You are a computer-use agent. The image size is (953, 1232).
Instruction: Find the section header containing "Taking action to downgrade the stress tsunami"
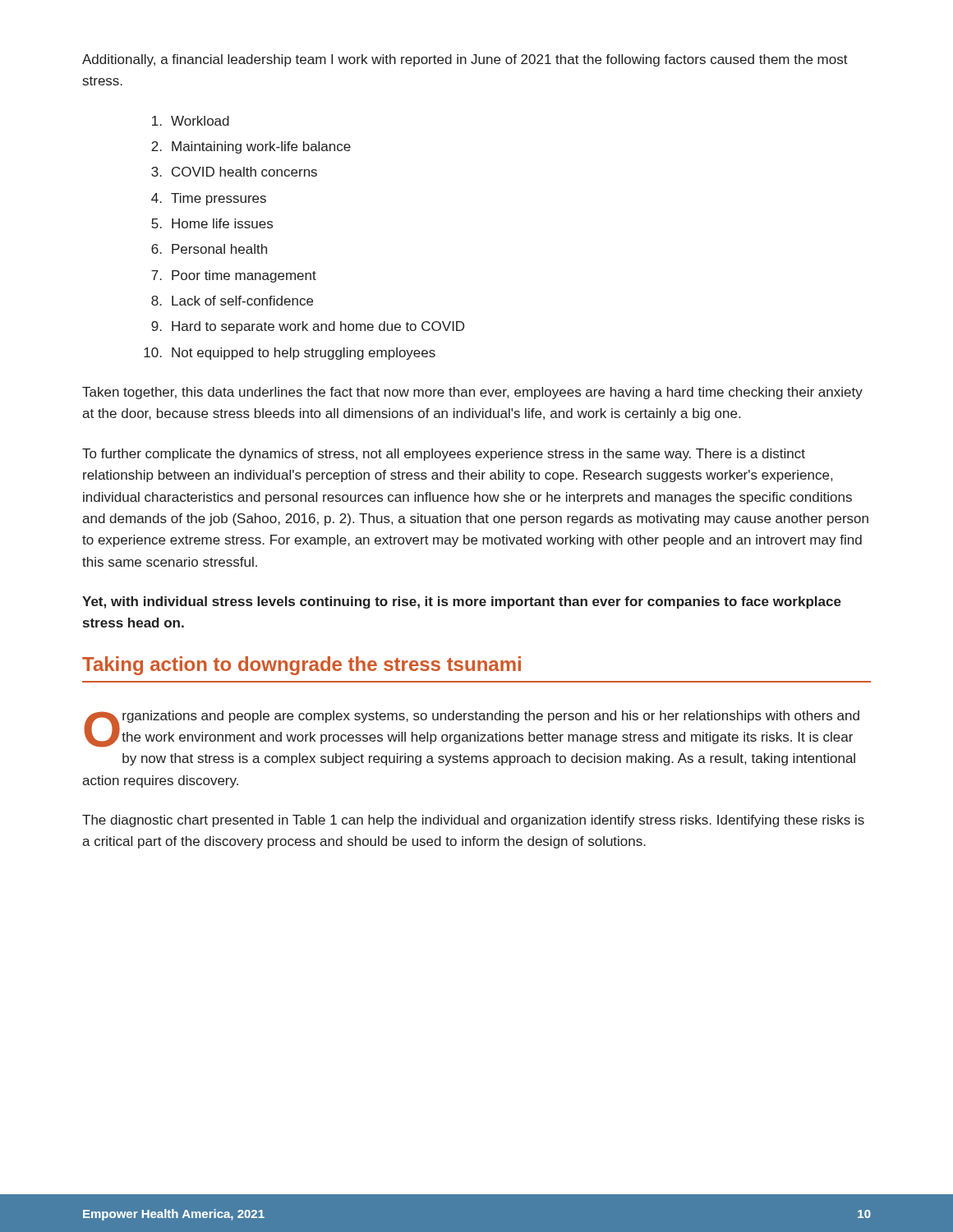coord(302,664)
